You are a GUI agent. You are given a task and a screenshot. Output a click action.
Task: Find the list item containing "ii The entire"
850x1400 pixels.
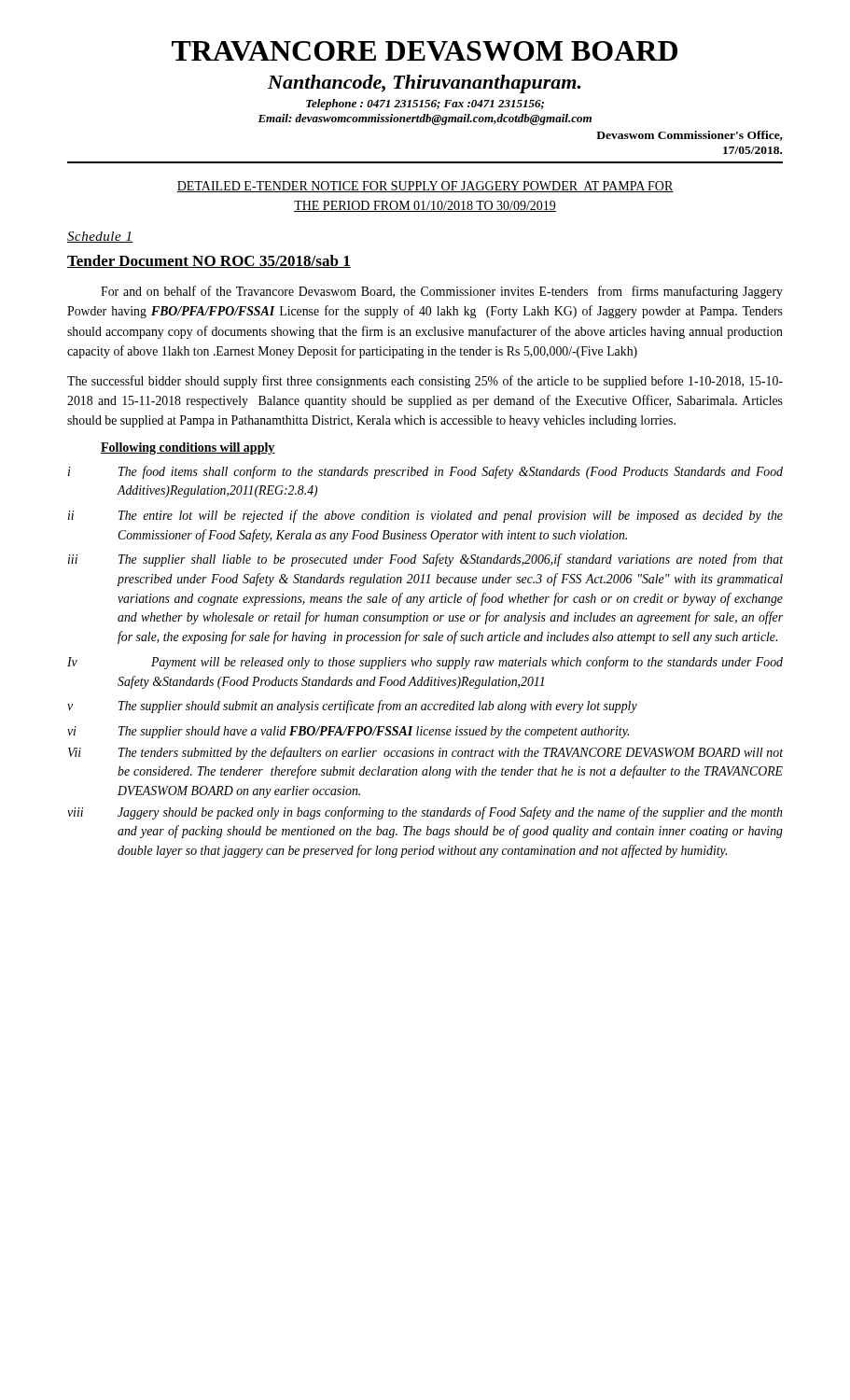click(425, 526)
